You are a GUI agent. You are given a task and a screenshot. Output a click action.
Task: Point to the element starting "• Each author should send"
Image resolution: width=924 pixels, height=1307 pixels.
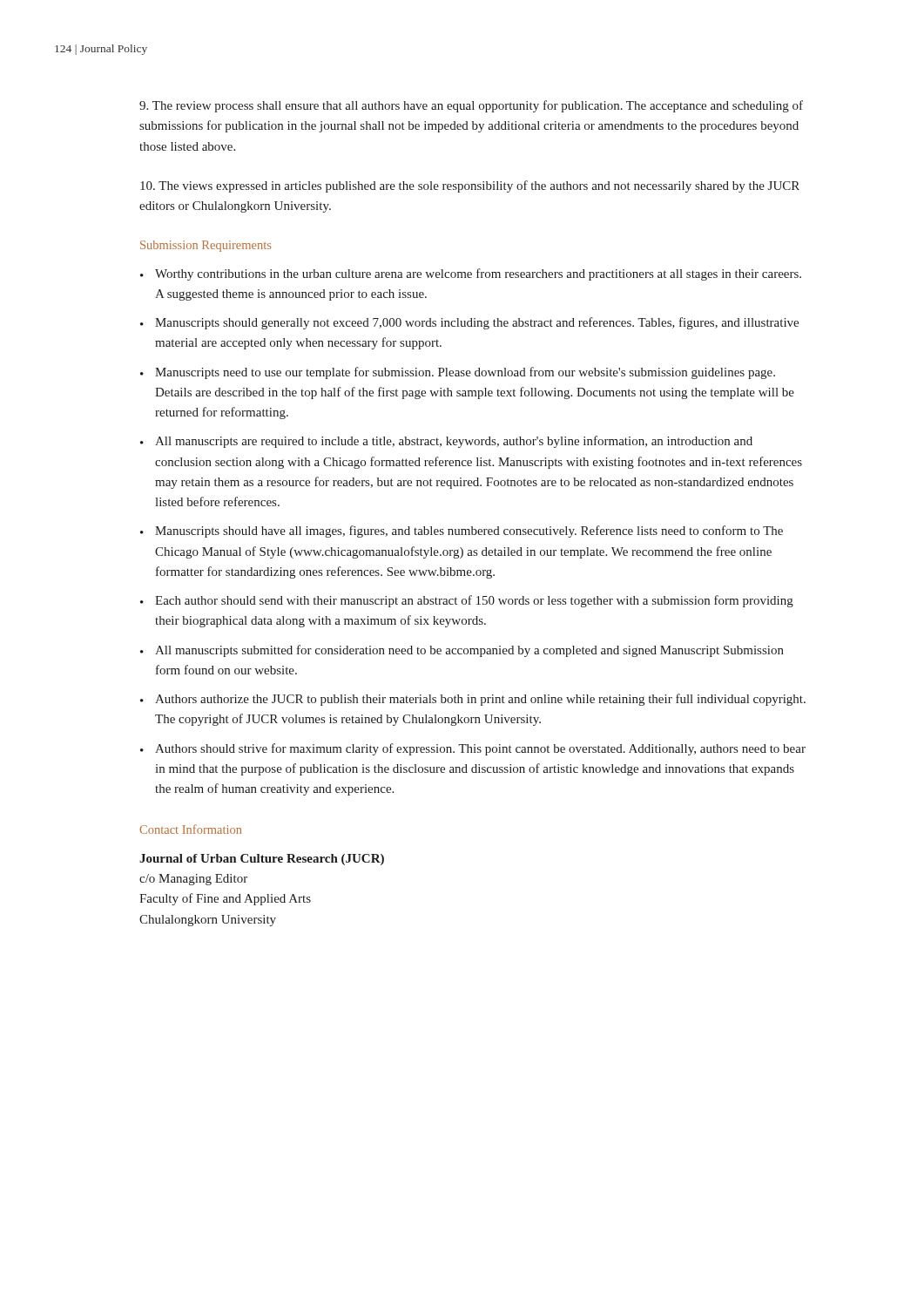click(475, 611)
